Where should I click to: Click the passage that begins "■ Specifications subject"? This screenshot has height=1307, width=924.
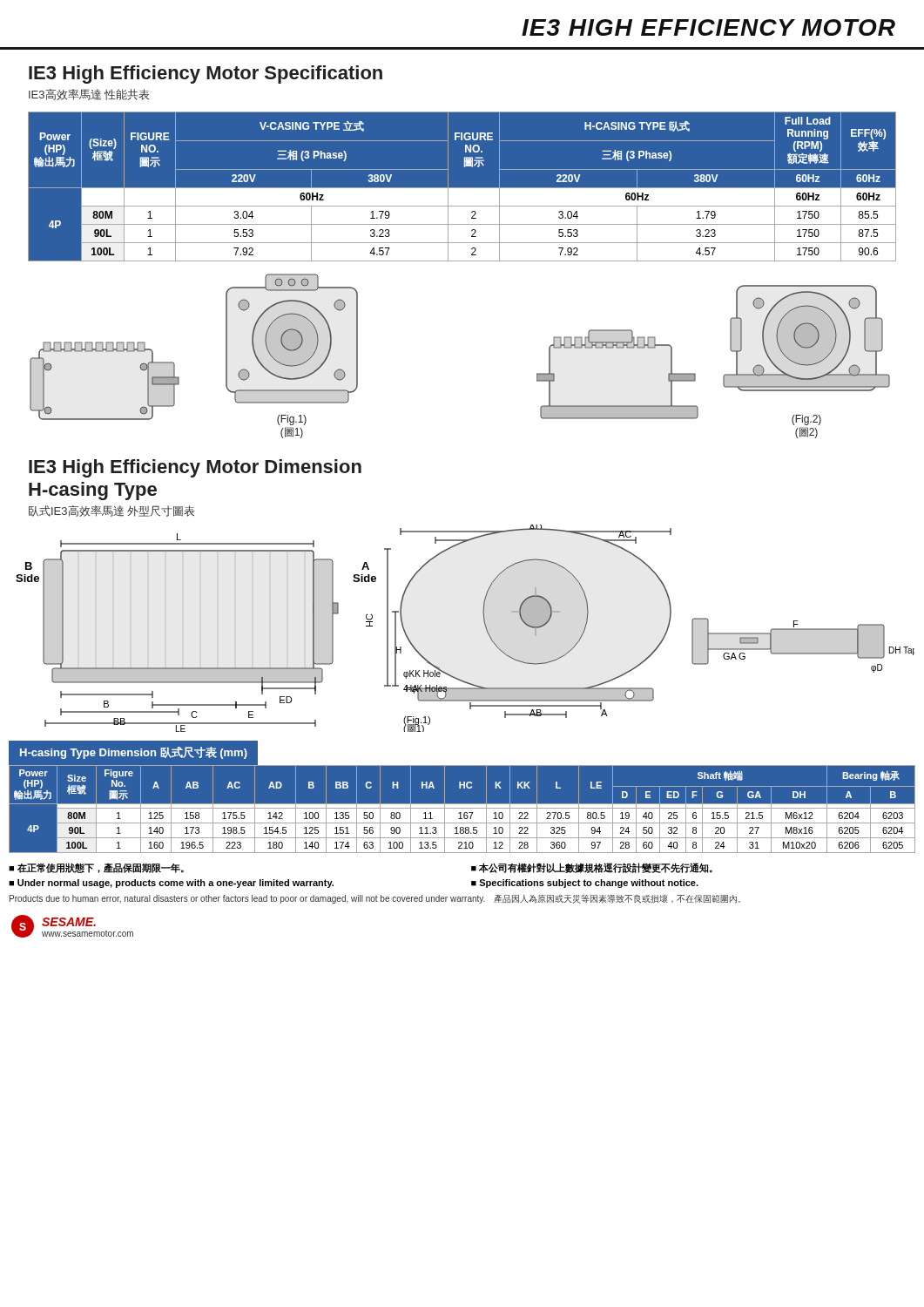point(585,883)
